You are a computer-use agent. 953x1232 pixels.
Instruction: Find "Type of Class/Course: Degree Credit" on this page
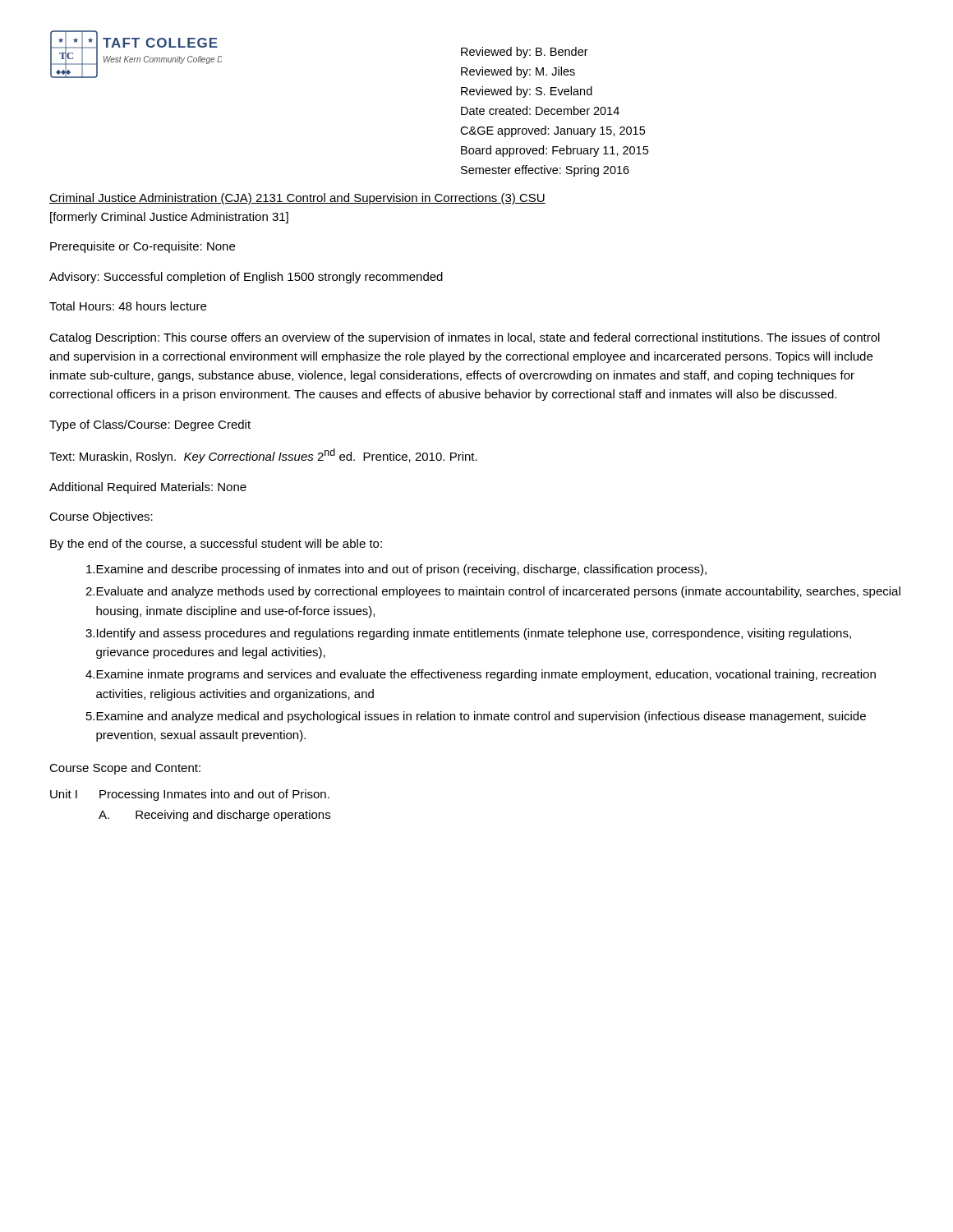(x=150, y=424)
